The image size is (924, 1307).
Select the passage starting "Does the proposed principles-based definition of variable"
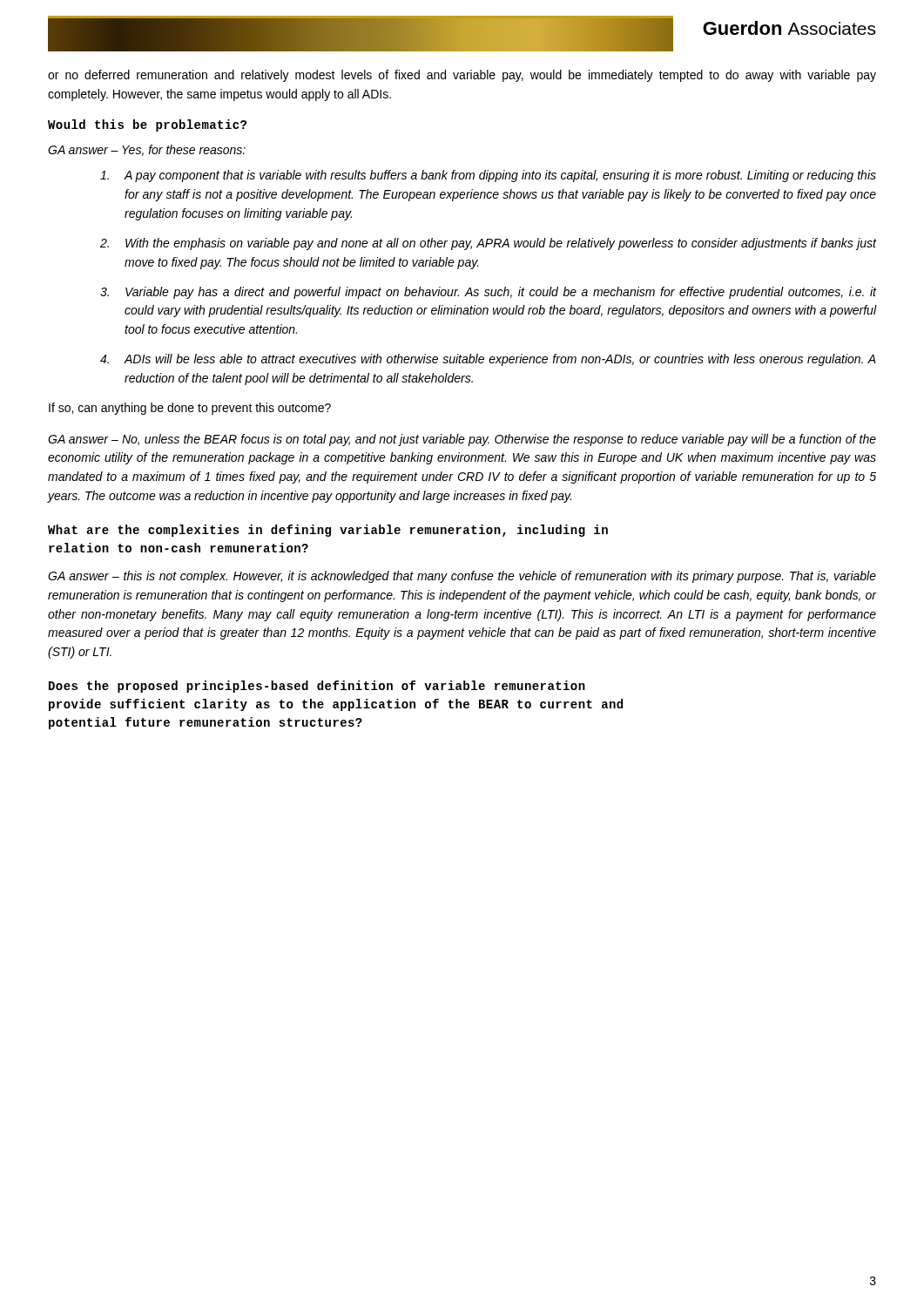click(336, 705)
